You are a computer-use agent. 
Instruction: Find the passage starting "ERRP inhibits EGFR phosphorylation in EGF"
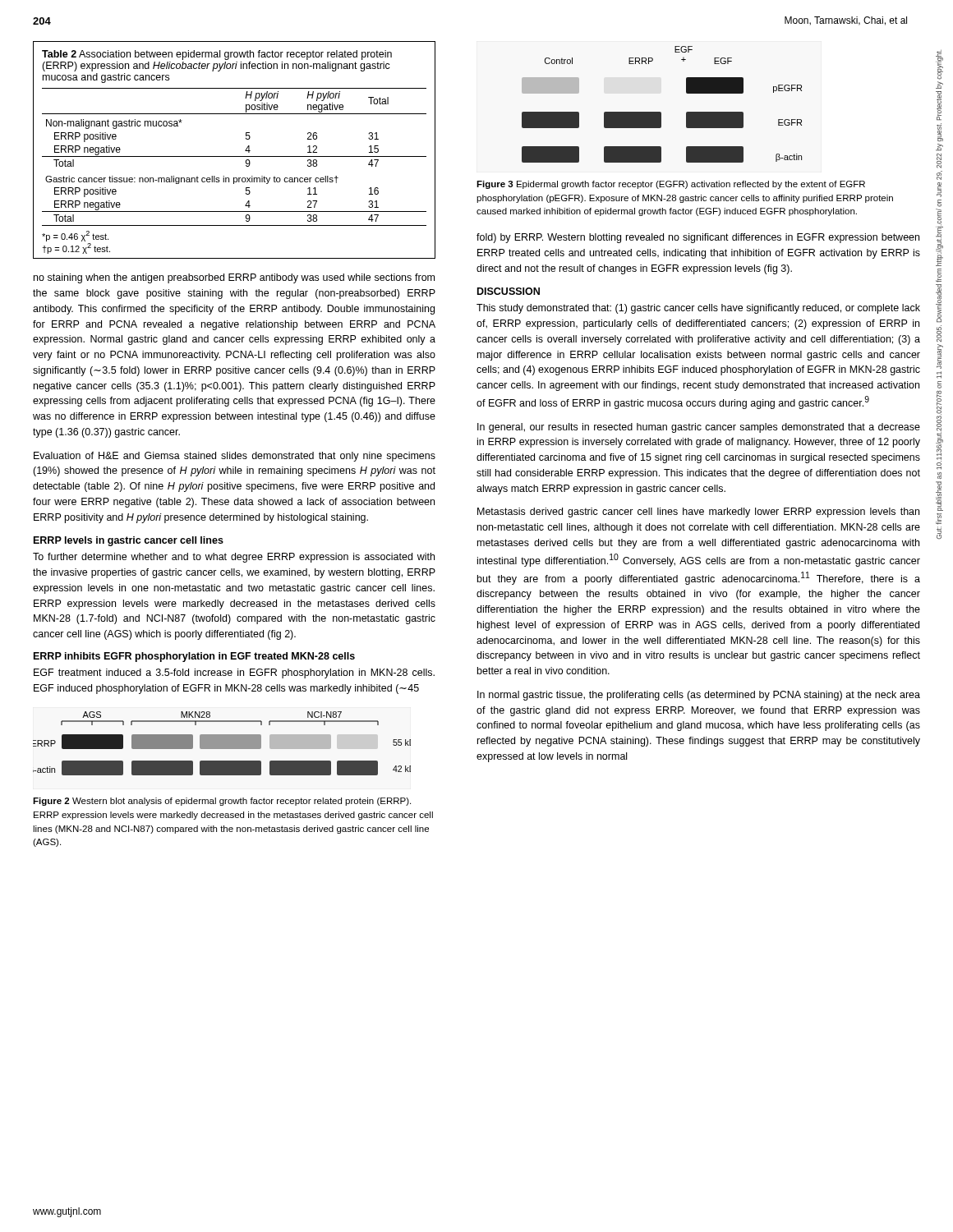194,656
